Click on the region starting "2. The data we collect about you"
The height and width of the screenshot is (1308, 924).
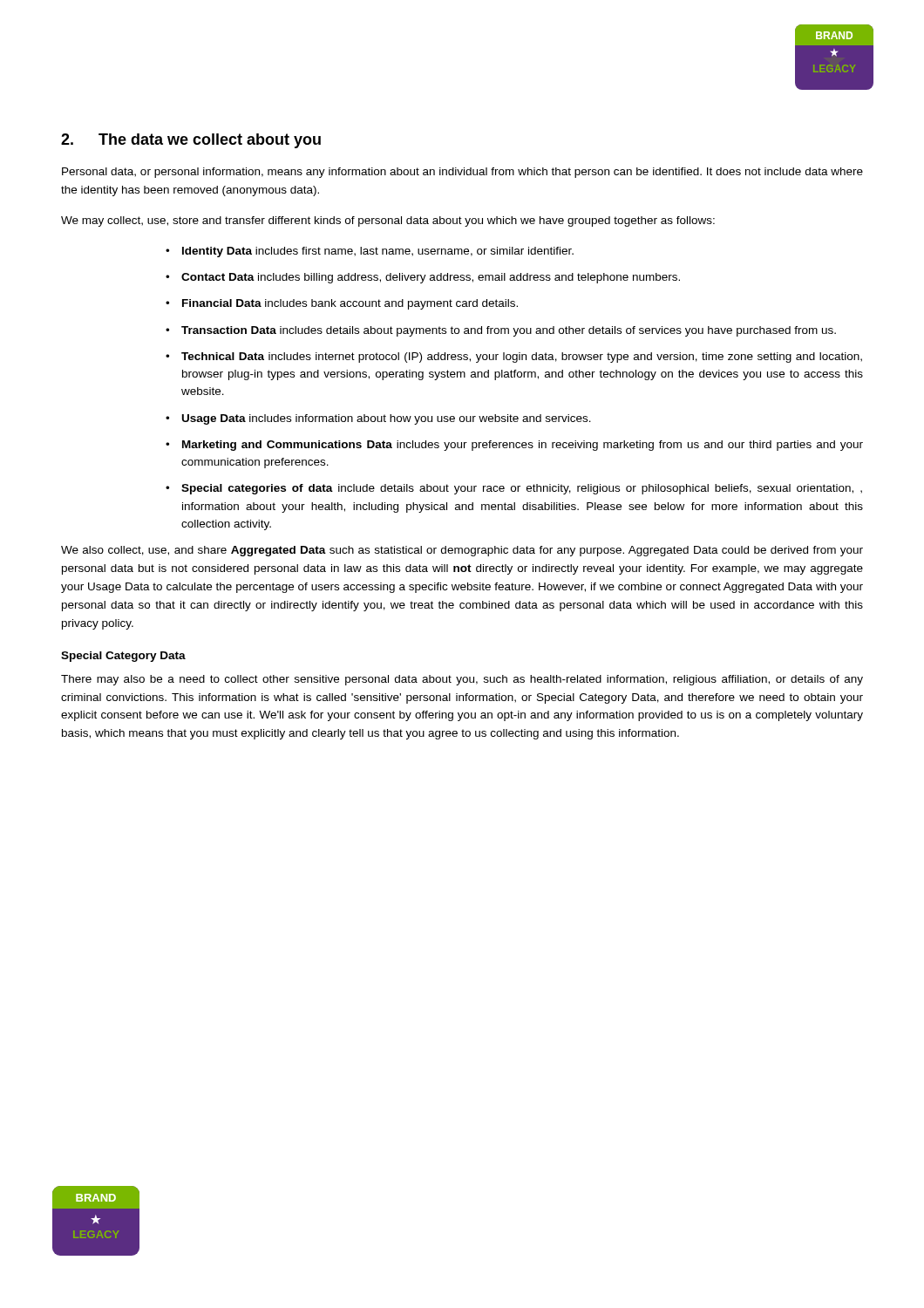point(191,140)
